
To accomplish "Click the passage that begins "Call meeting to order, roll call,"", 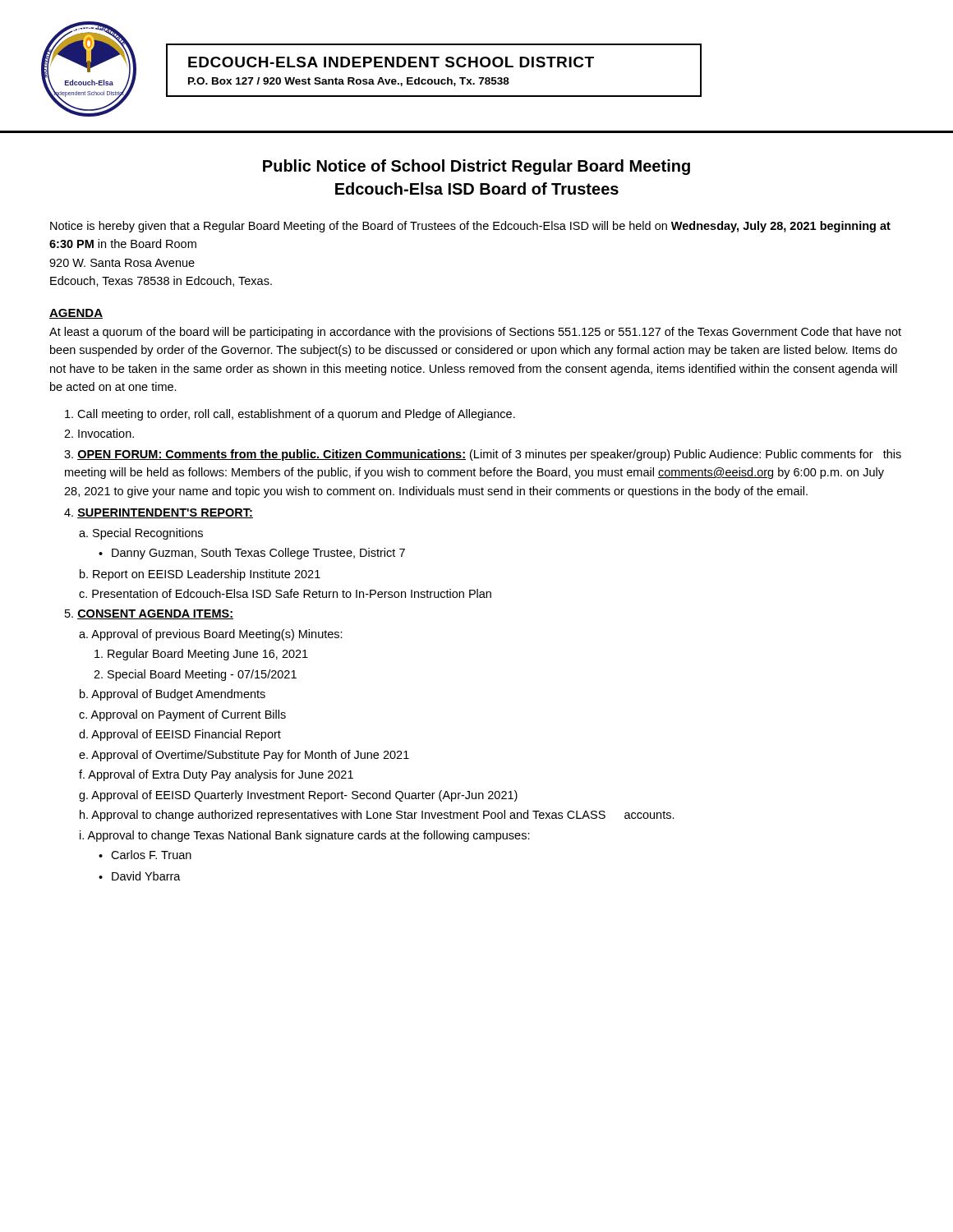I will (x=290, y=414).
